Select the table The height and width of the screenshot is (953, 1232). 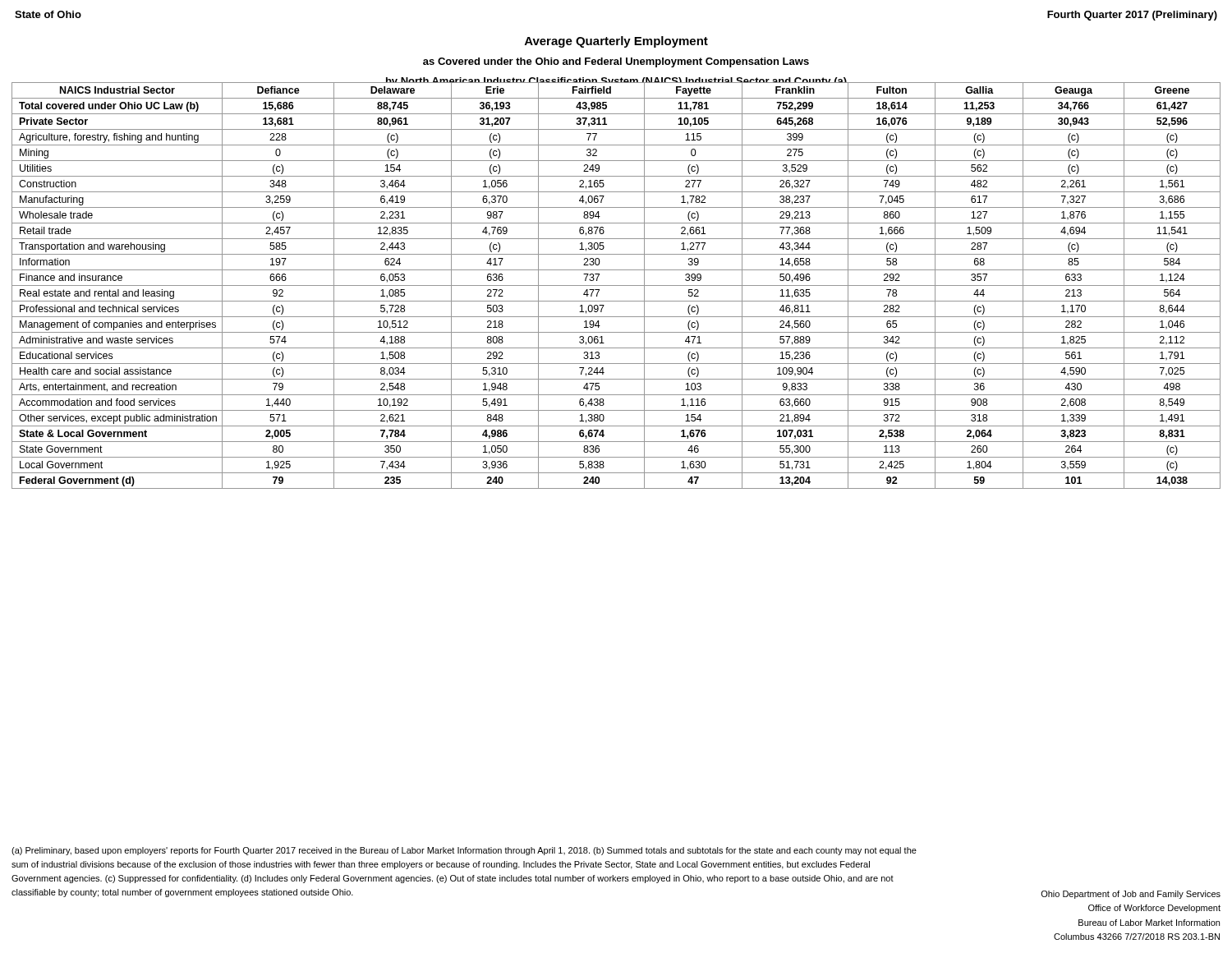(616, 285)
